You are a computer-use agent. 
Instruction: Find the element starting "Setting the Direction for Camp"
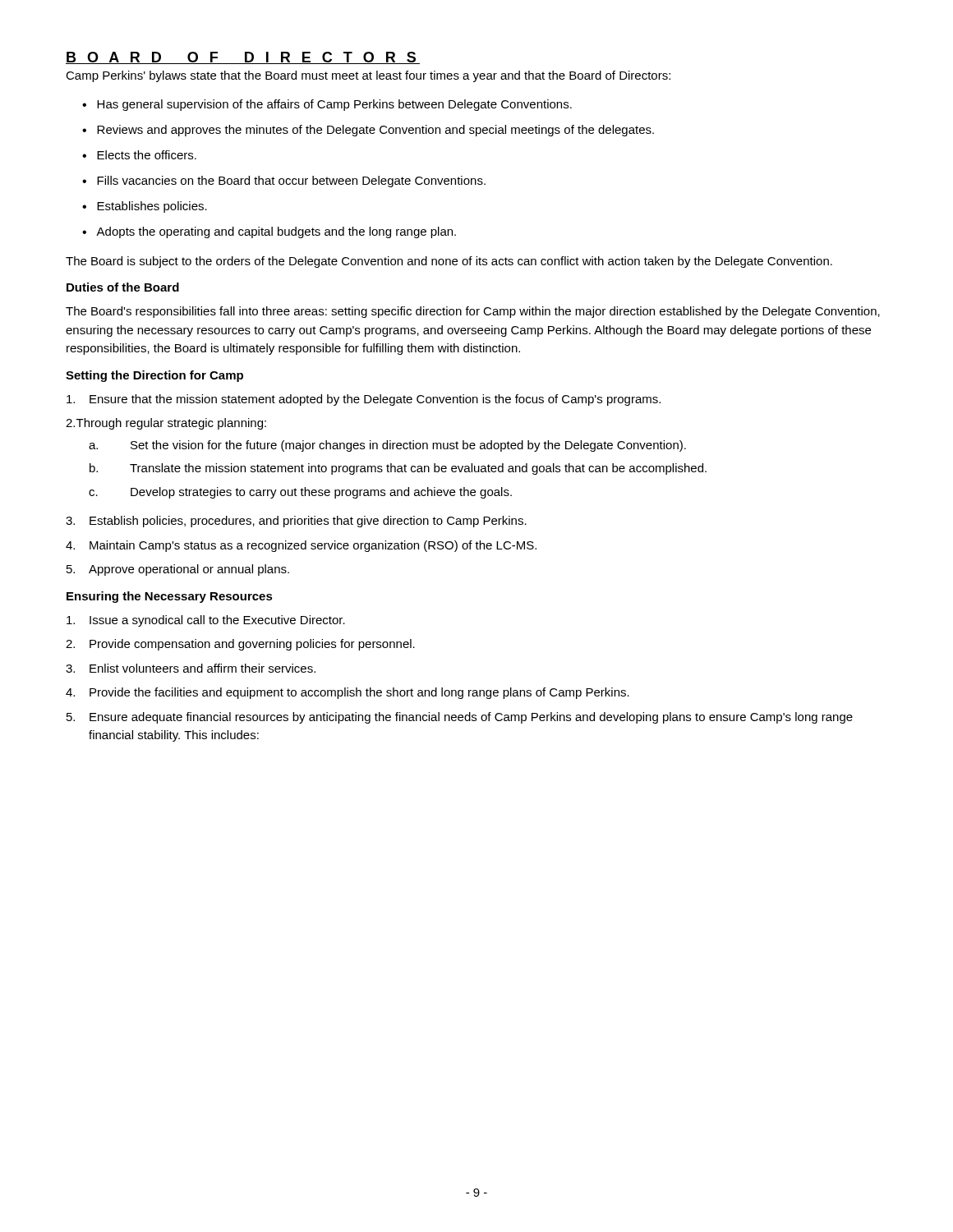(x=155, y=375)
